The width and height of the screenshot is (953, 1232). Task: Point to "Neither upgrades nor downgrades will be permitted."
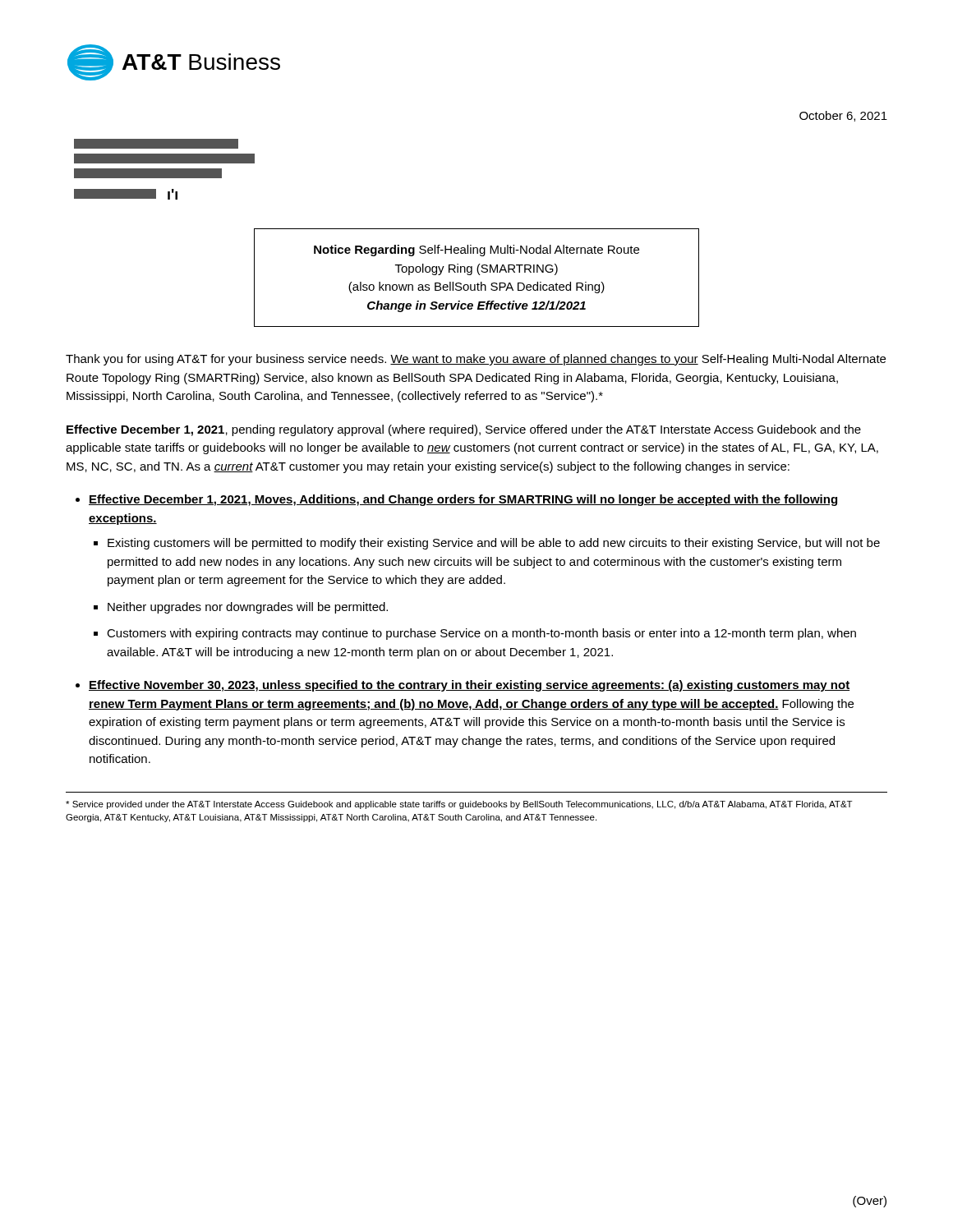pos(248,606)
